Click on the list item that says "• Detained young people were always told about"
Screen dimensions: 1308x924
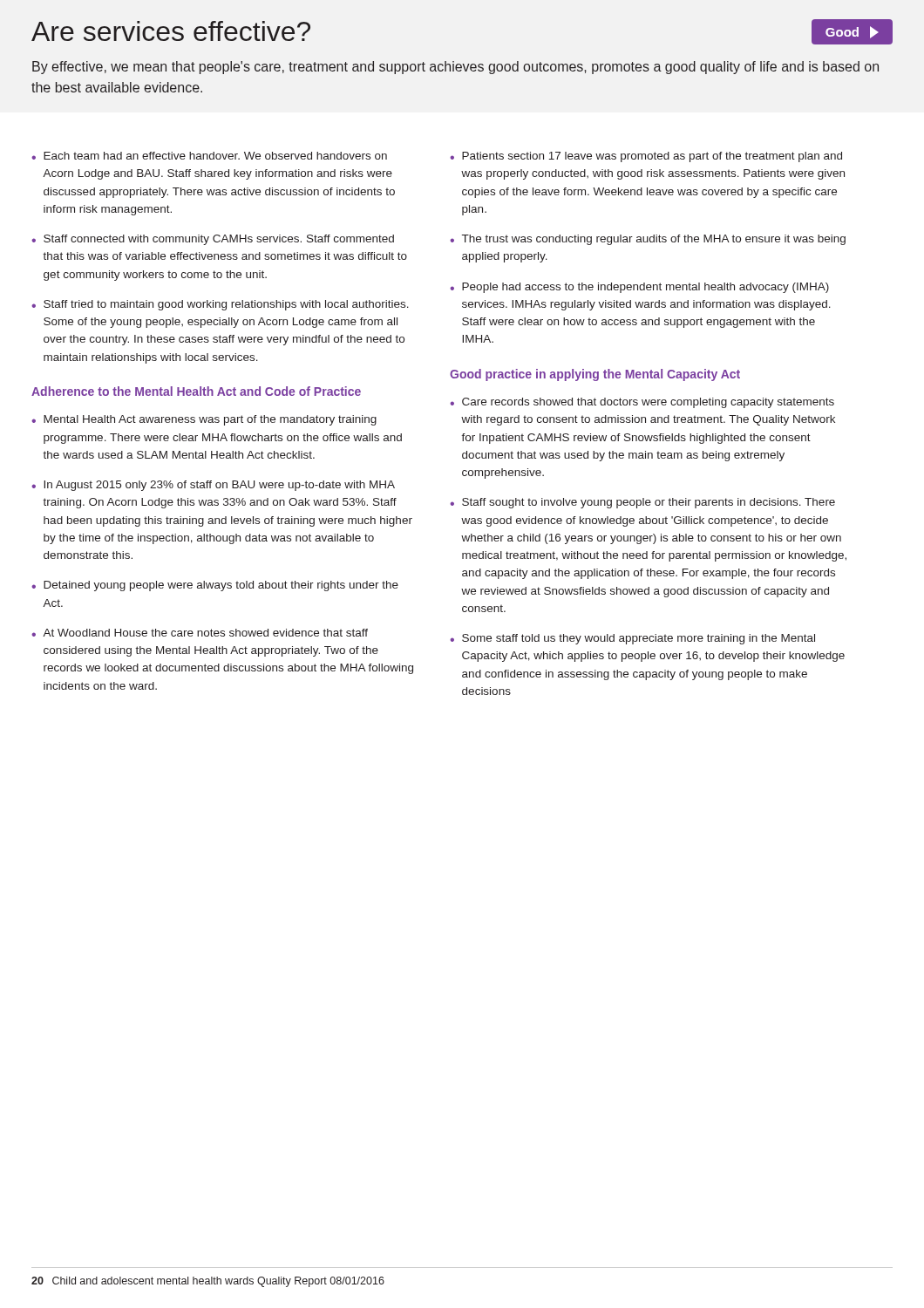point(223,594)
